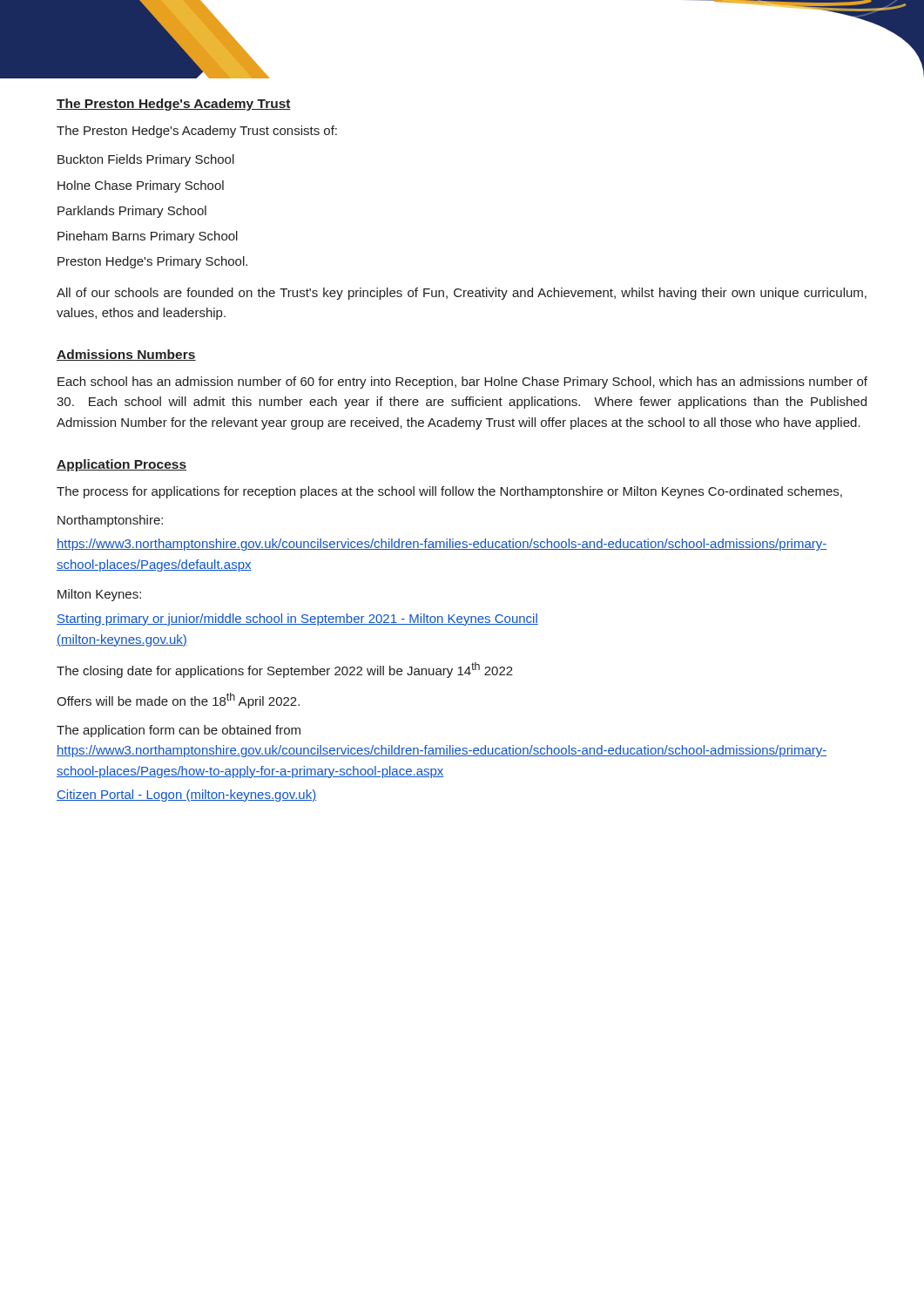Image resolution: width=924 pixels, height=1307 pixels.
Task: Select the block starting "Buckton Fields Primary"
Action: pos(146,159)
